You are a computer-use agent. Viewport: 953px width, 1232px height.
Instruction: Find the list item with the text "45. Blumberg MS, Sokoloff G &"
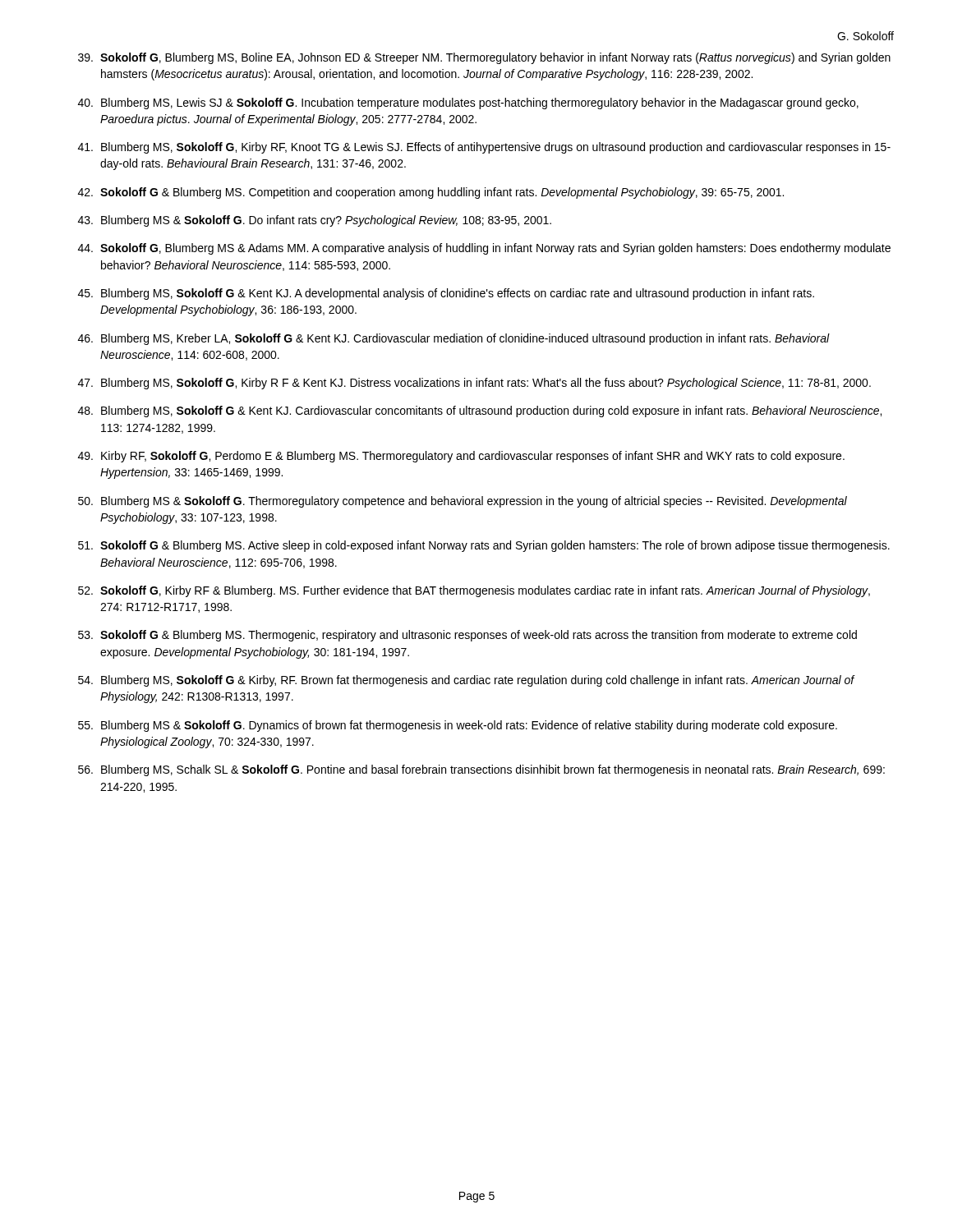pyautogui.click(x=476, y=302)
